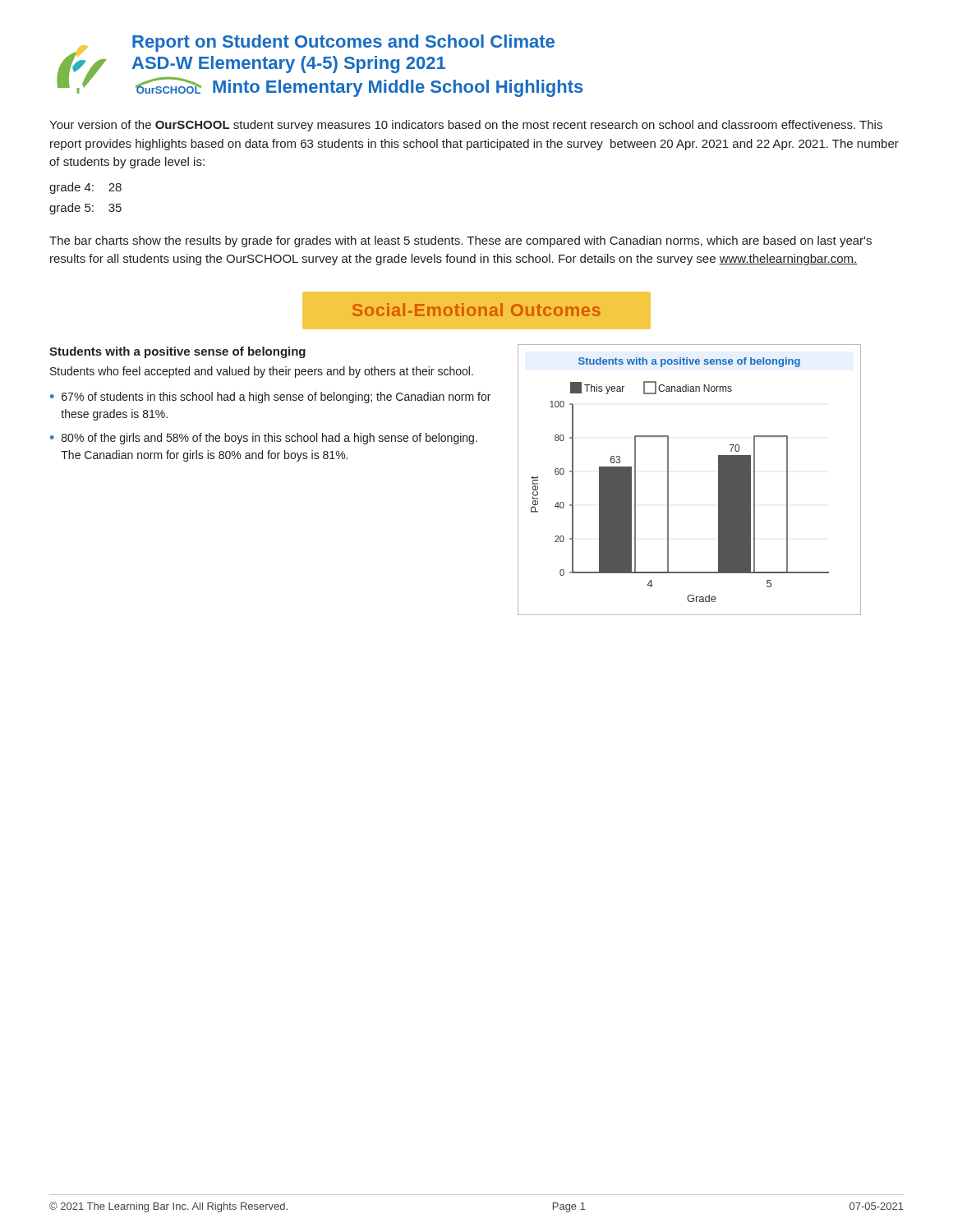Find the block on this page that starts "• 67% of students"
The image size is (953, 1232).
[x=271, y=405]
